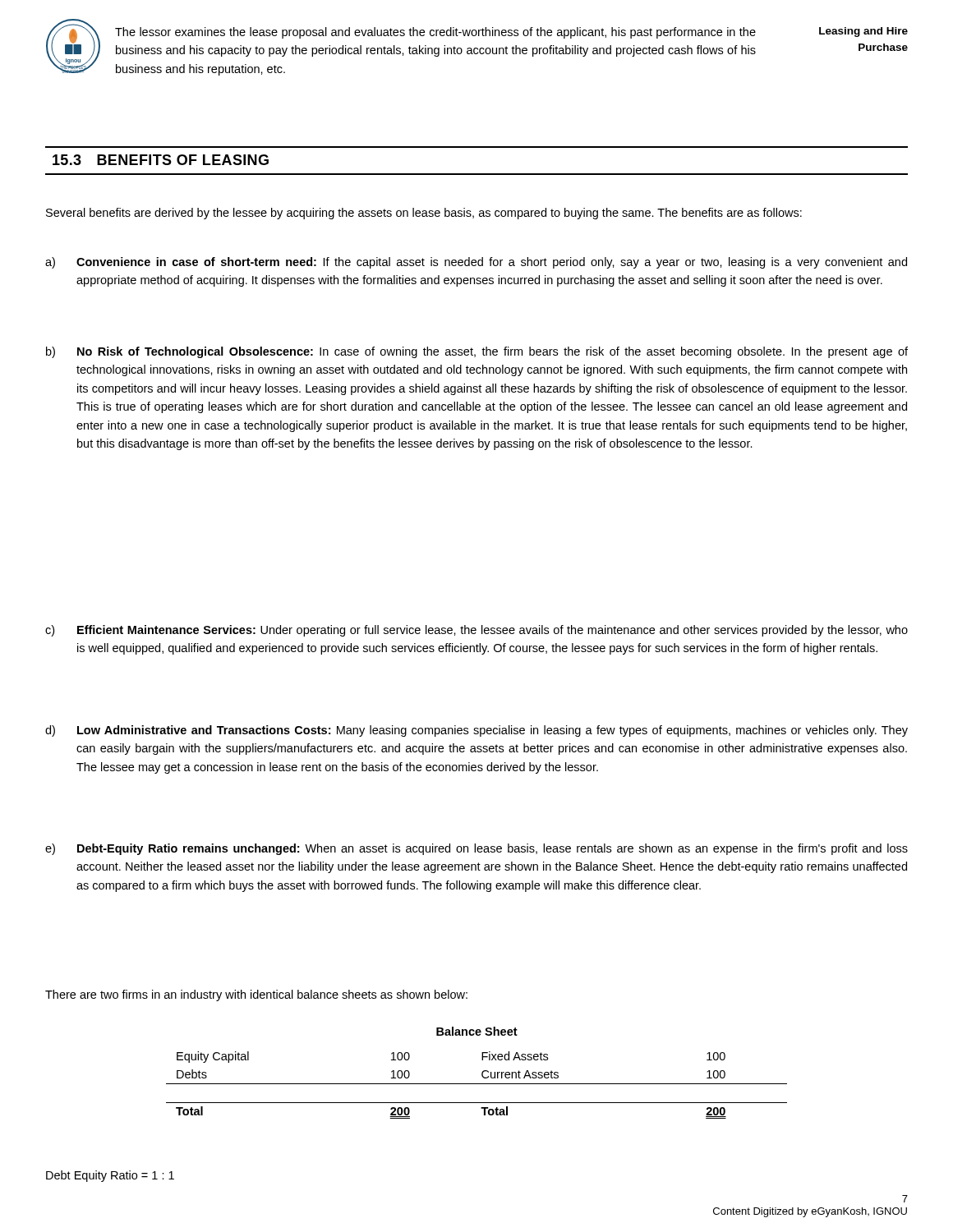Viewport: 953px width, 1232px height.
Task: Find the text block that says "The lessor examines"
Action: click(x=435, y=51)
